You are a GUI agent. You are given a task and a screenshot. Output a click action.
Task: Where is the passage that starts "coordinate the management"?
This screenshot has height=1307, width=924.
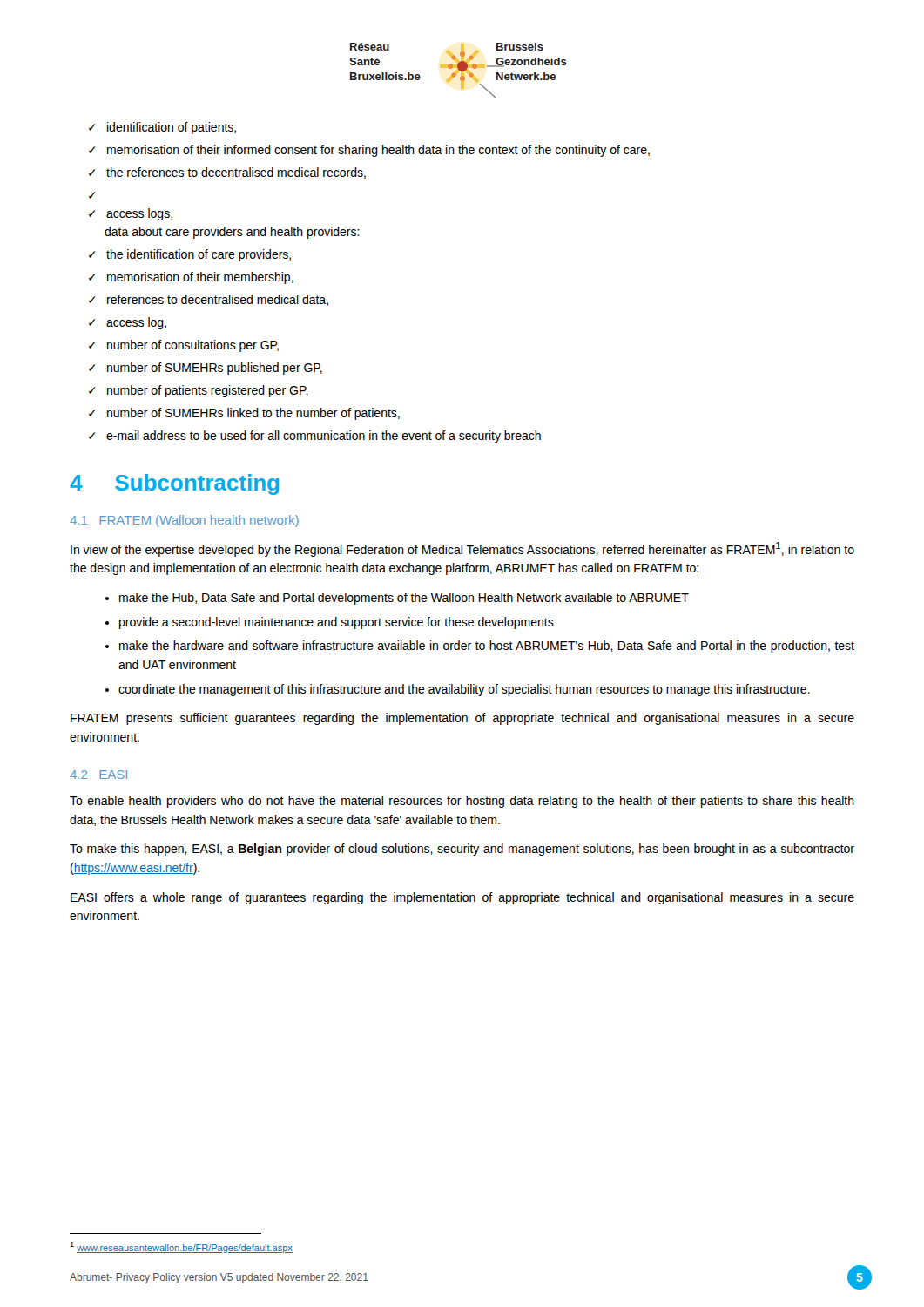[x=464, y=689]
